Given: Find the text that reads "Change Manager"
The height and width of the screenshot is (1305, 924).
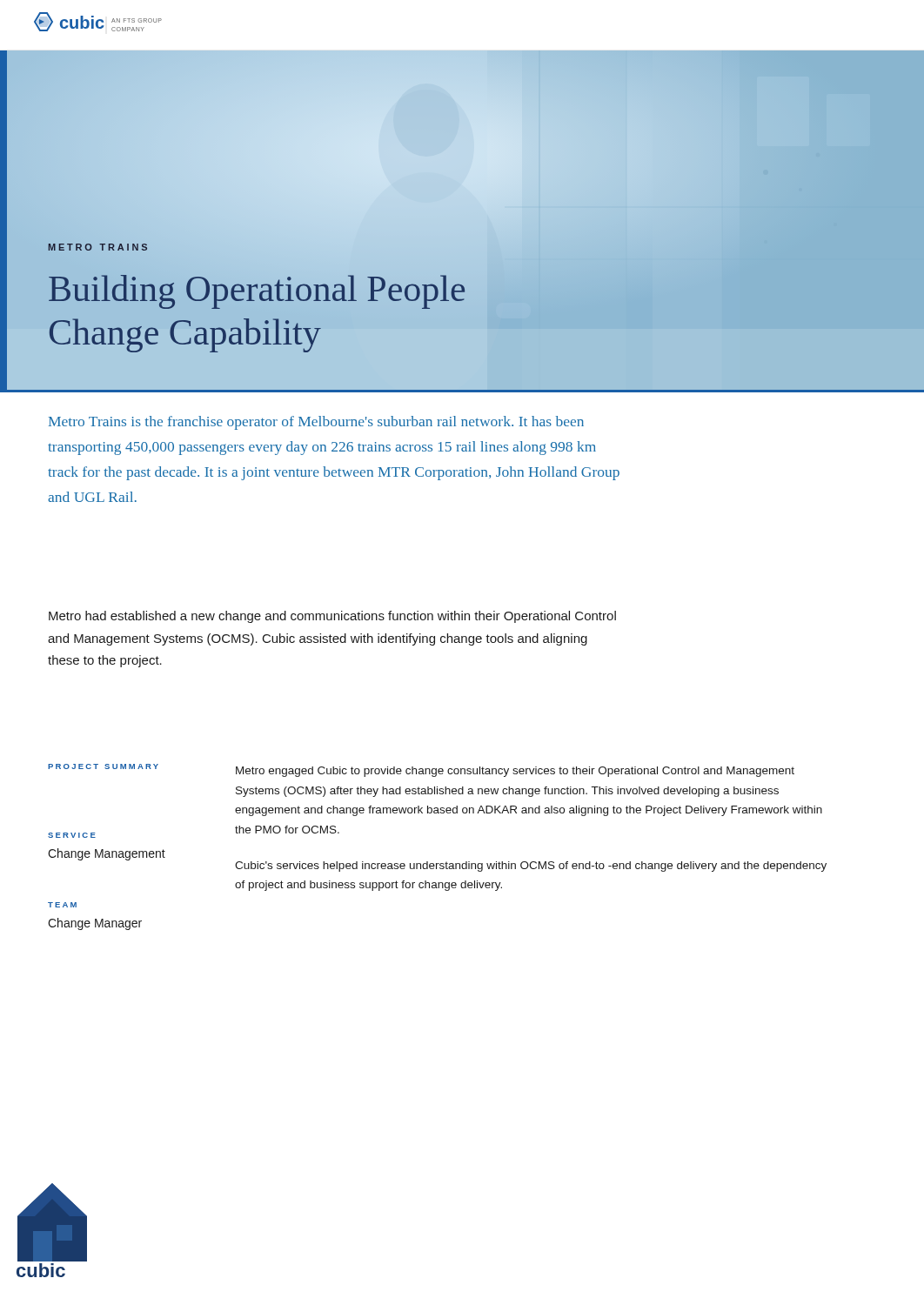Looking at the screenshot, I should (x=95, y=923).
